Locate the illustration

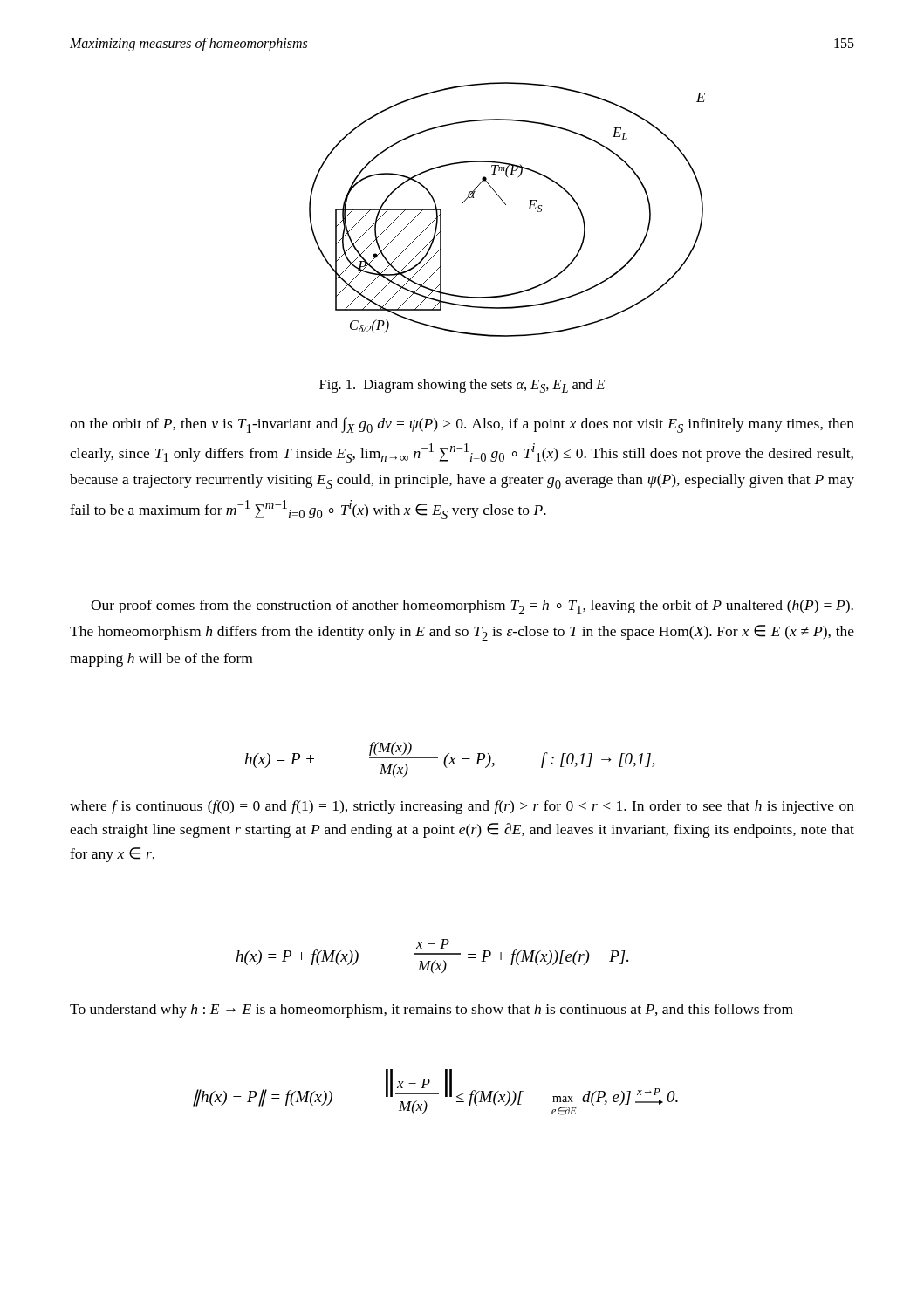462,220
